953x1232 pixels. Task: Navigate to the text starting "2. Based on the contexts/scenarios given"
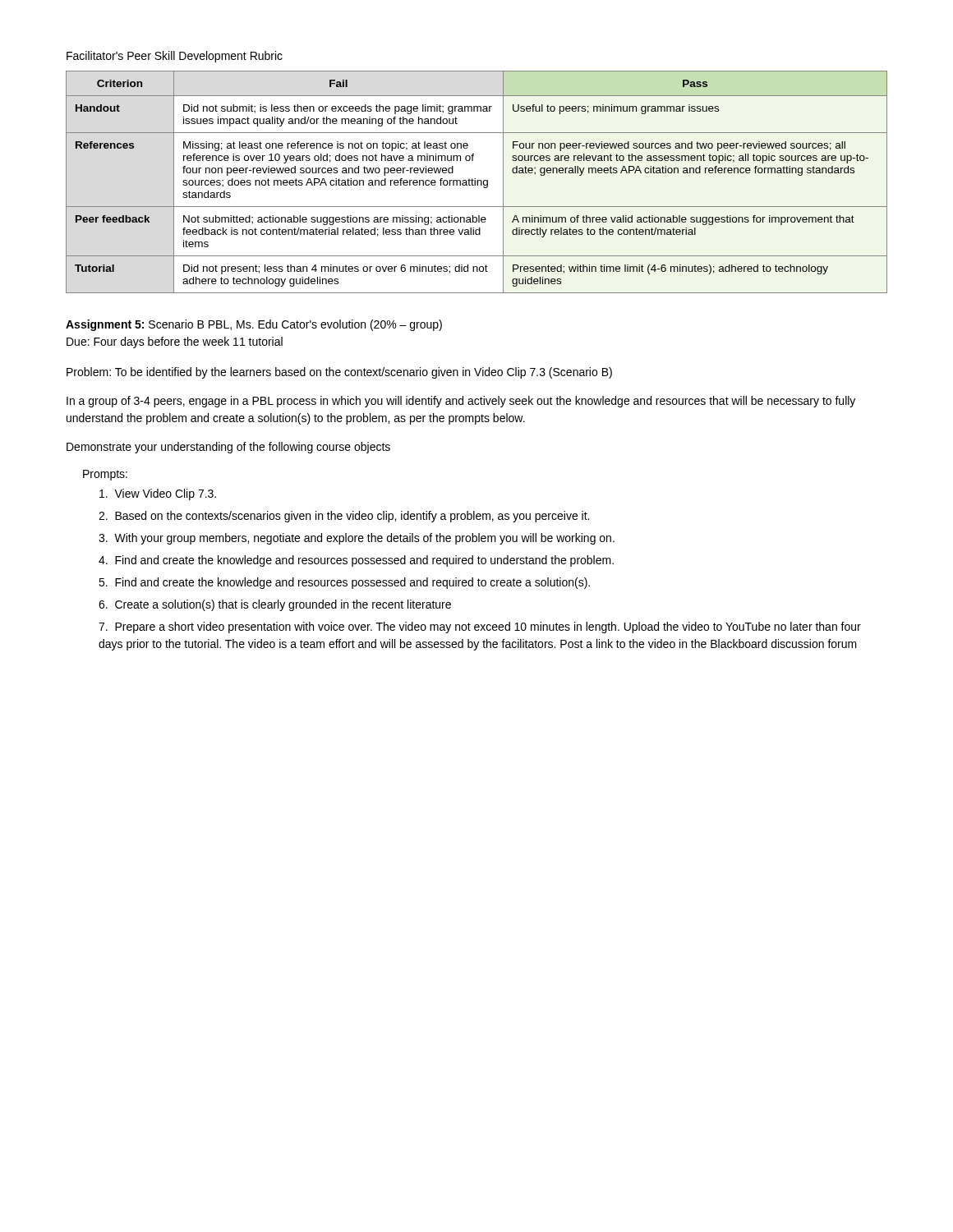pos(344,516)
